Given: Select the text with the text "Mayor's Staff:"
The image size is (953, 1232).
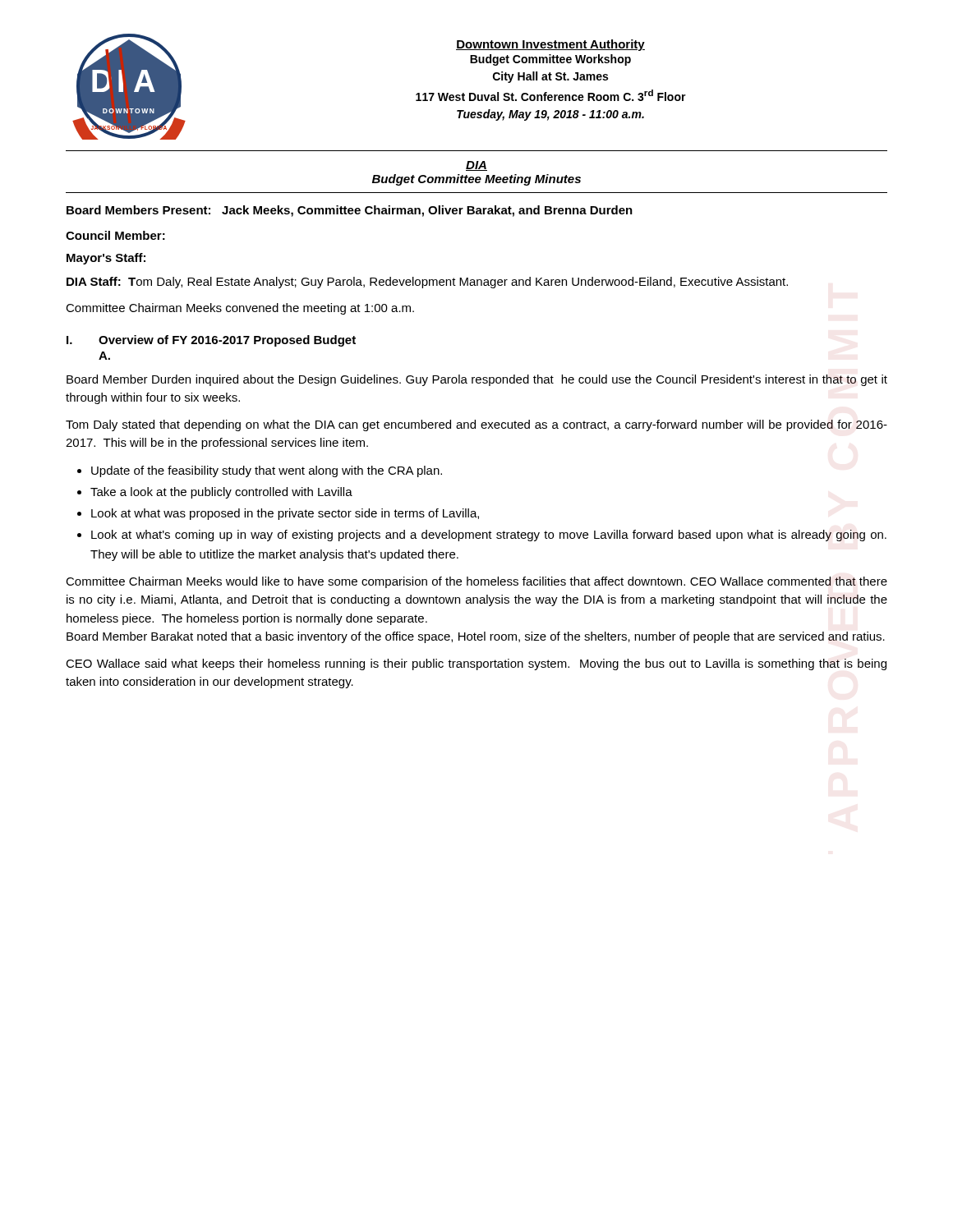Looking at the screenshot, I should 106,257.
